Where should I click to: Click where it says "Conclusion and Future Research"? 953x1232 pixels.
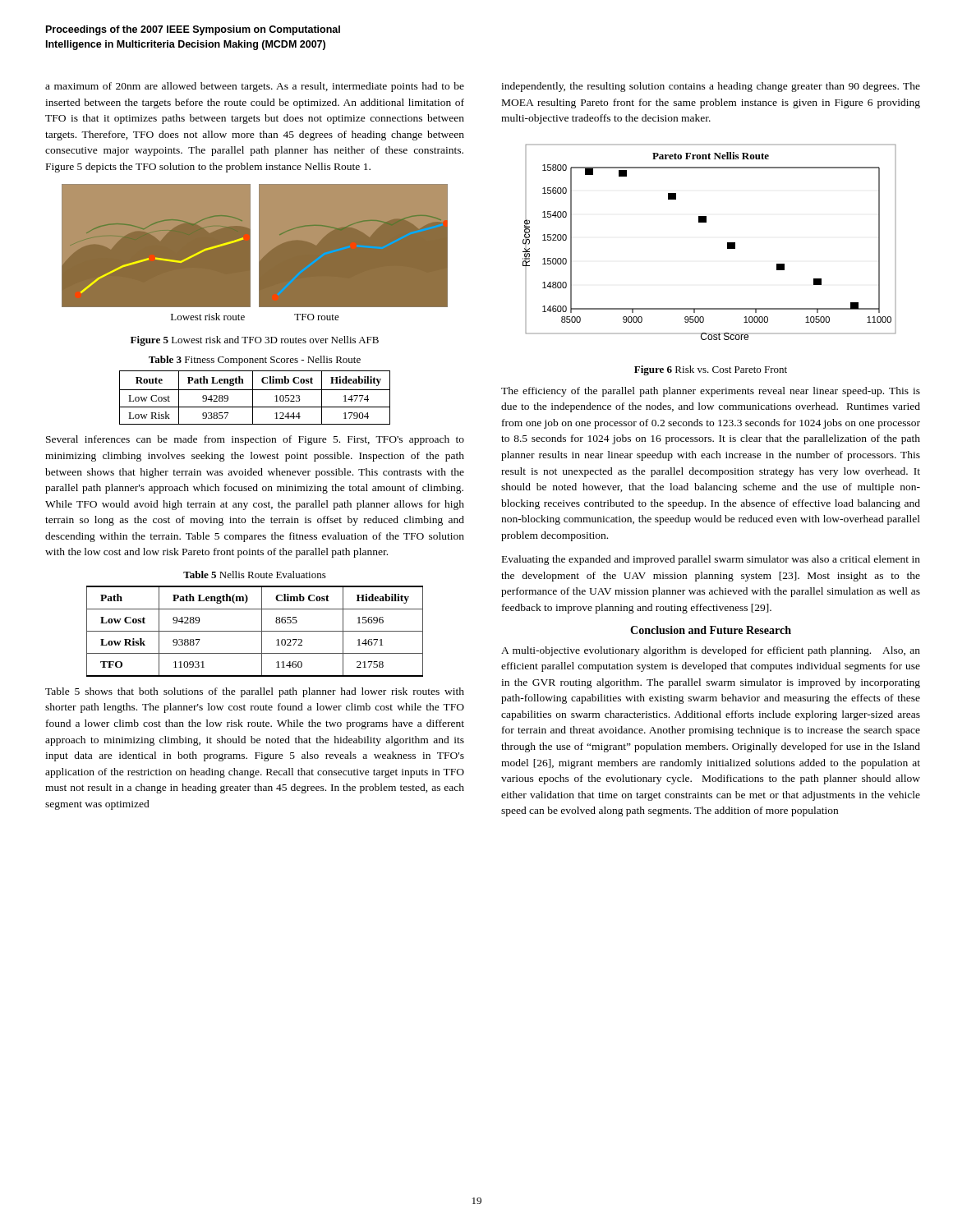[711, 630]
